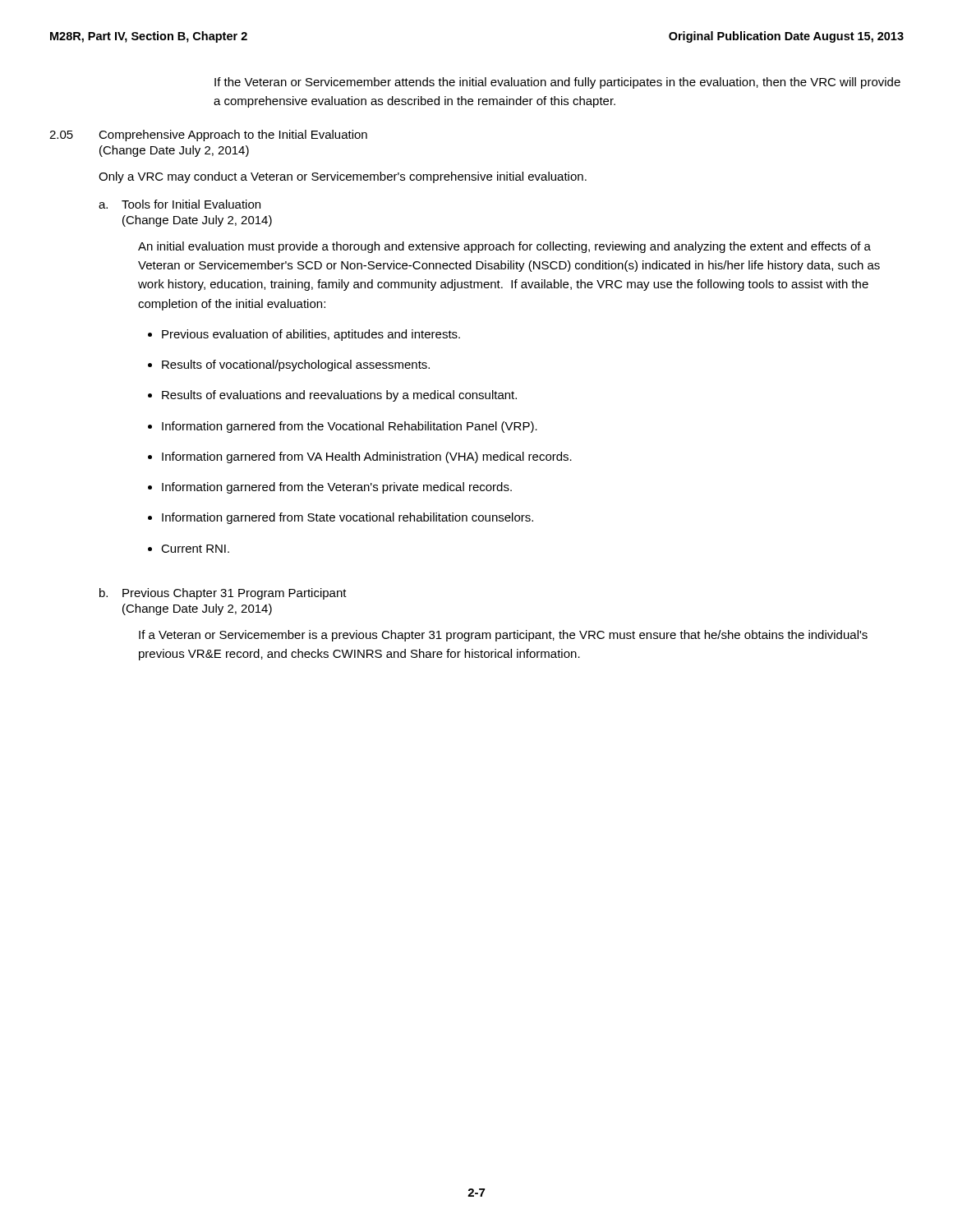The image size is (953, 1232).
Task: Select the text block that reads "If the Veteran or Servicemember attends"
Action: 557,91
